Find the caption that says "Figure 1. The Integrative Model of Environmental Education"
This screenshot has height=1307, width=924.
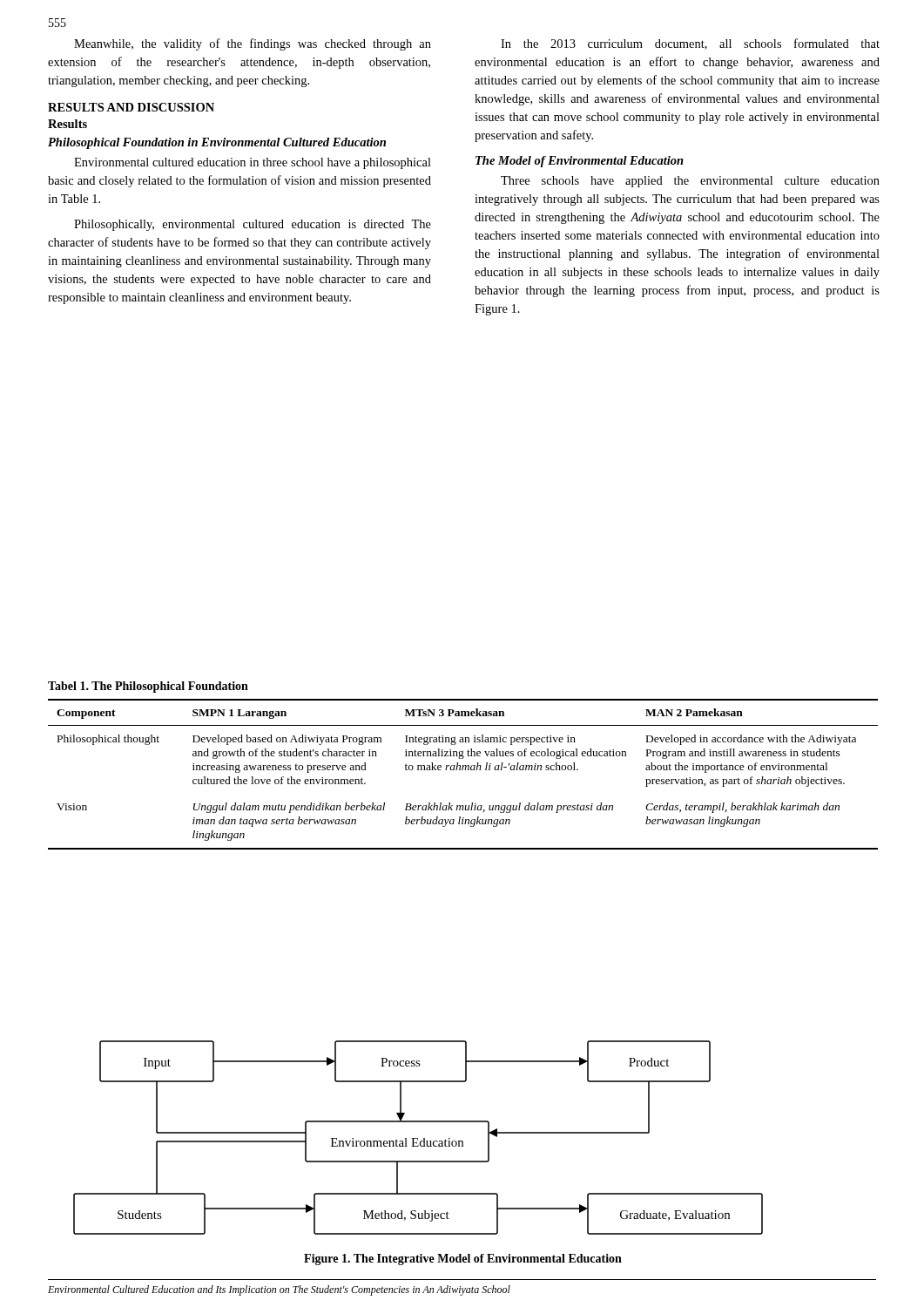point(463,1259)
